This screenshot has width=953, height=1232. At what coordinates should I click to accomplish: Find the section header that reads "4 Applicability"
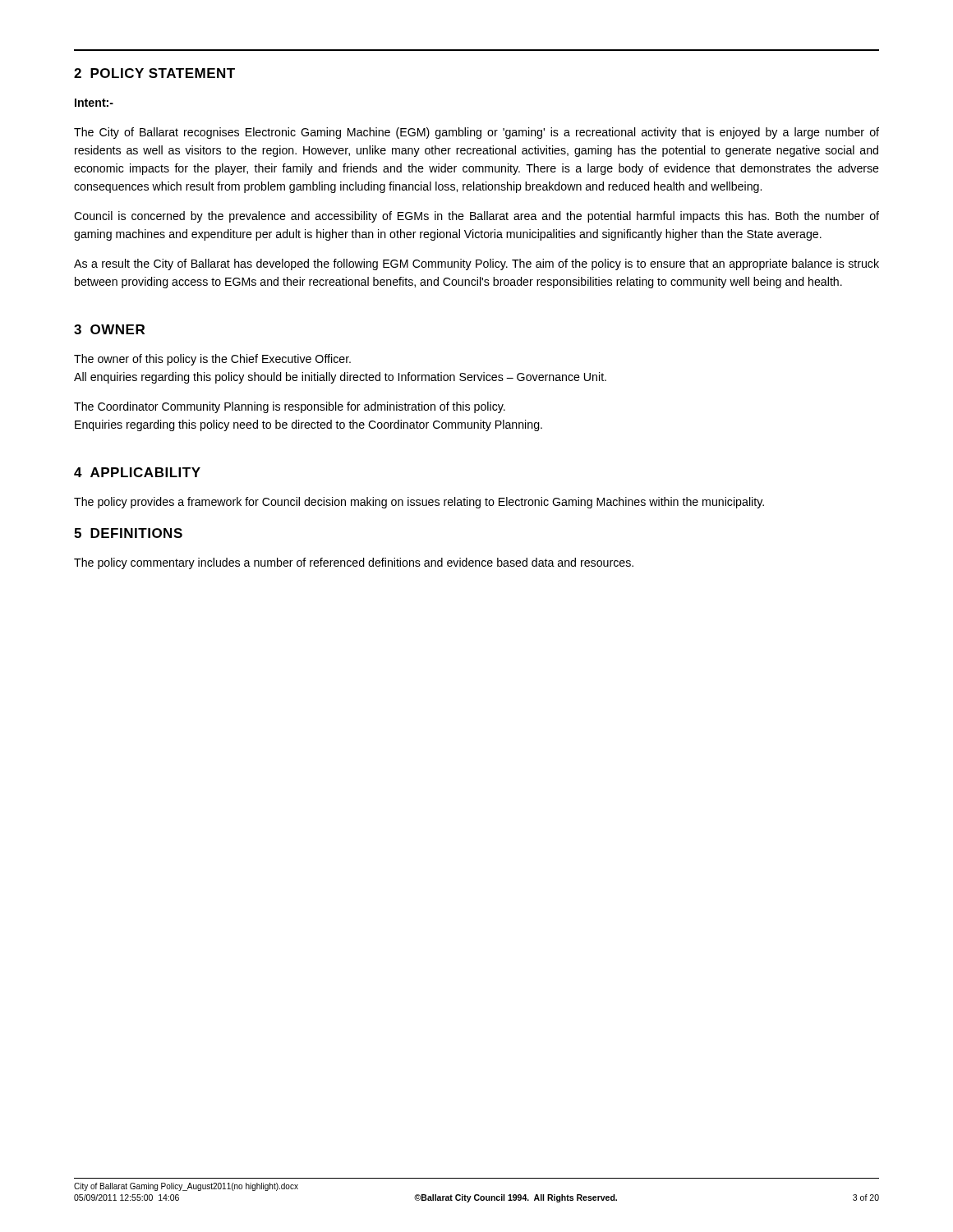[137, 473]
